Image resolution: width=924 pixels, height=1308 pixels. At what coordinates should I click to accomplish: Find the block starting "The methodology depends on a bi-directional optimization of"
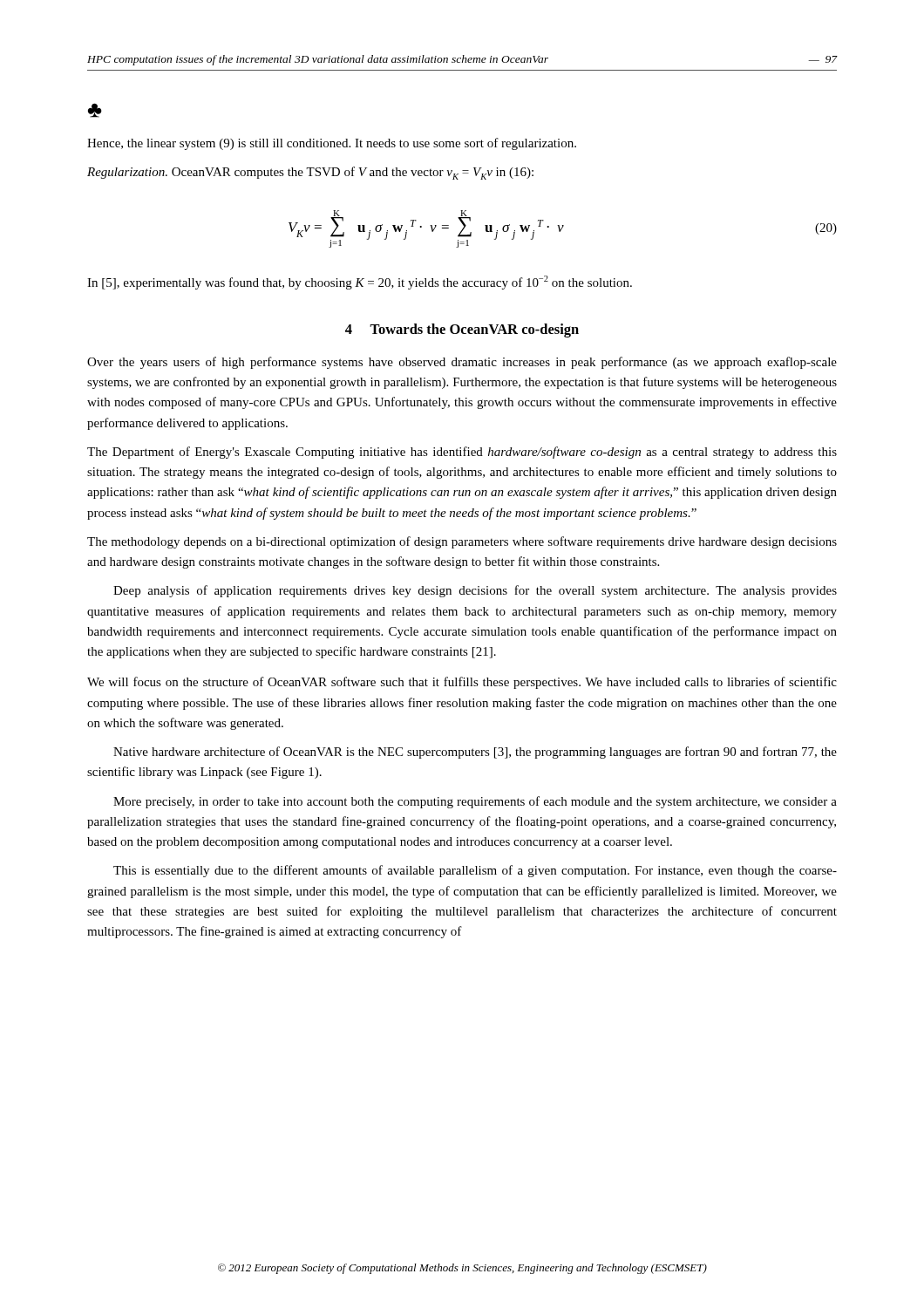click(462, 551)
